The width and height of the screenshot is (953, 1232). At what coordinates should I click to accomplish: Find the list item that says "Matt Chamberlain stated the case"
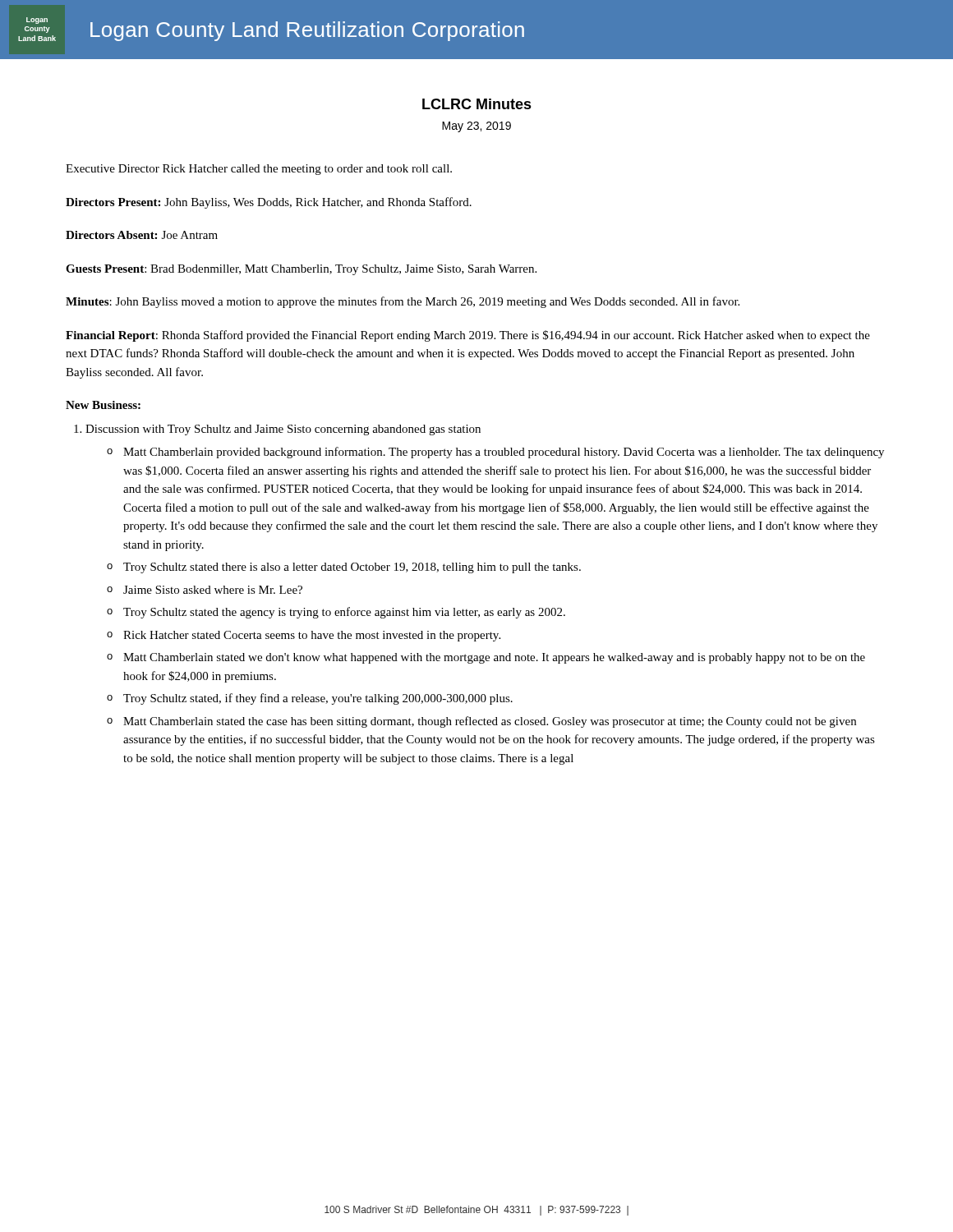[x=499, y=739]
